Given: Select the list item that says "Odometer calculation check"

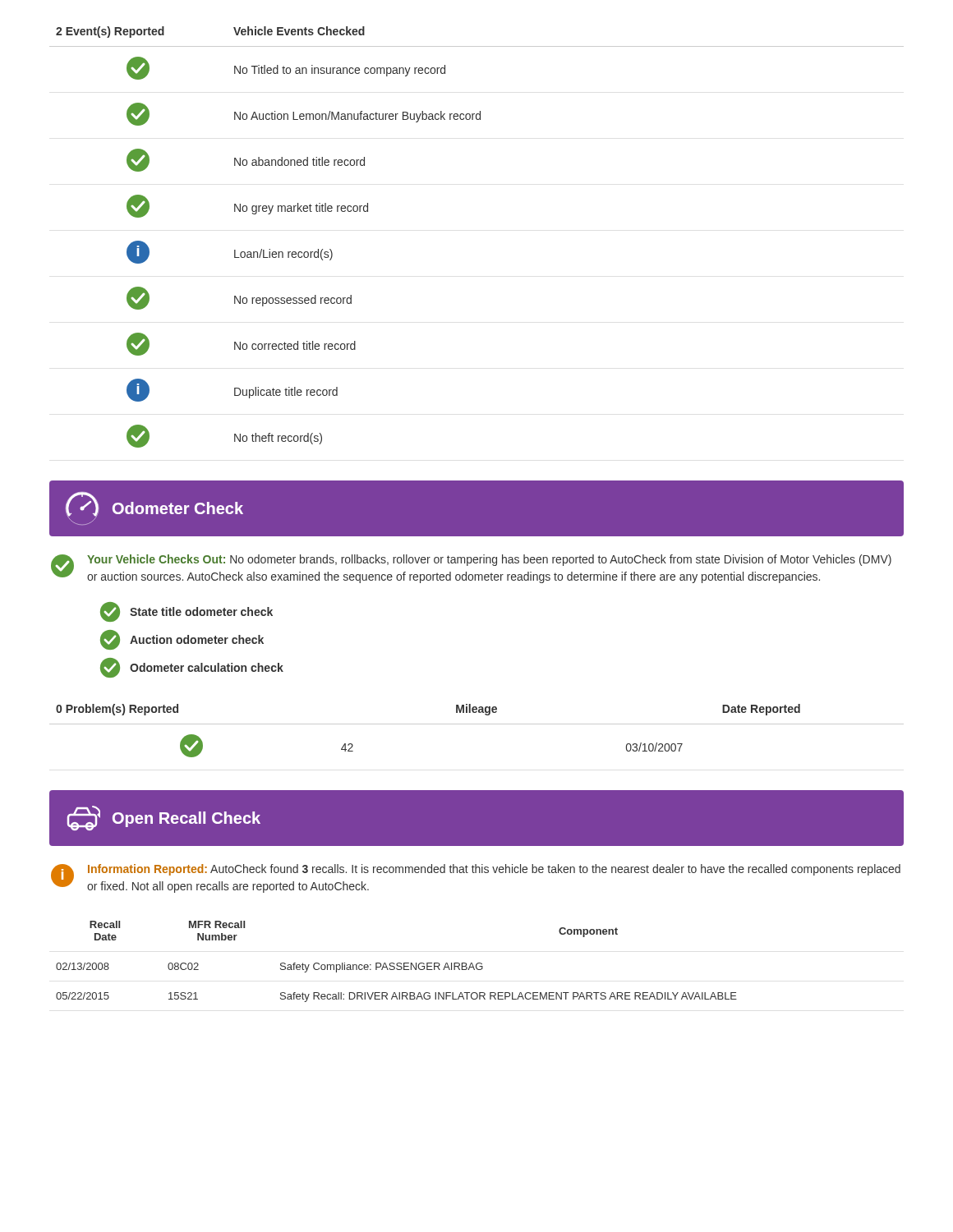Looking at the screenshot, I should point(191,668).
